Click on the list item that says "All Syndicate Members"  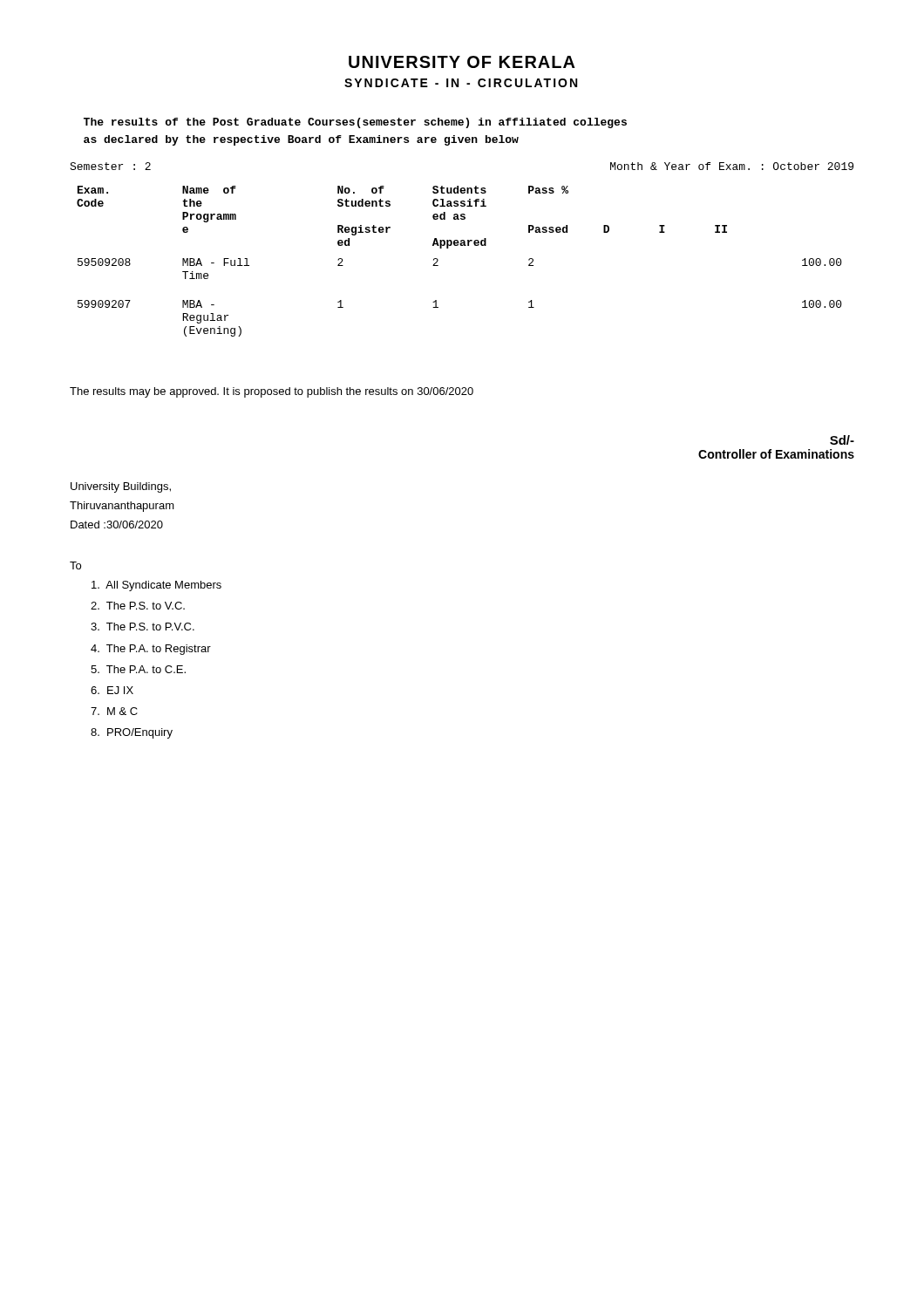pyautogui.click(x=156, y=585)
